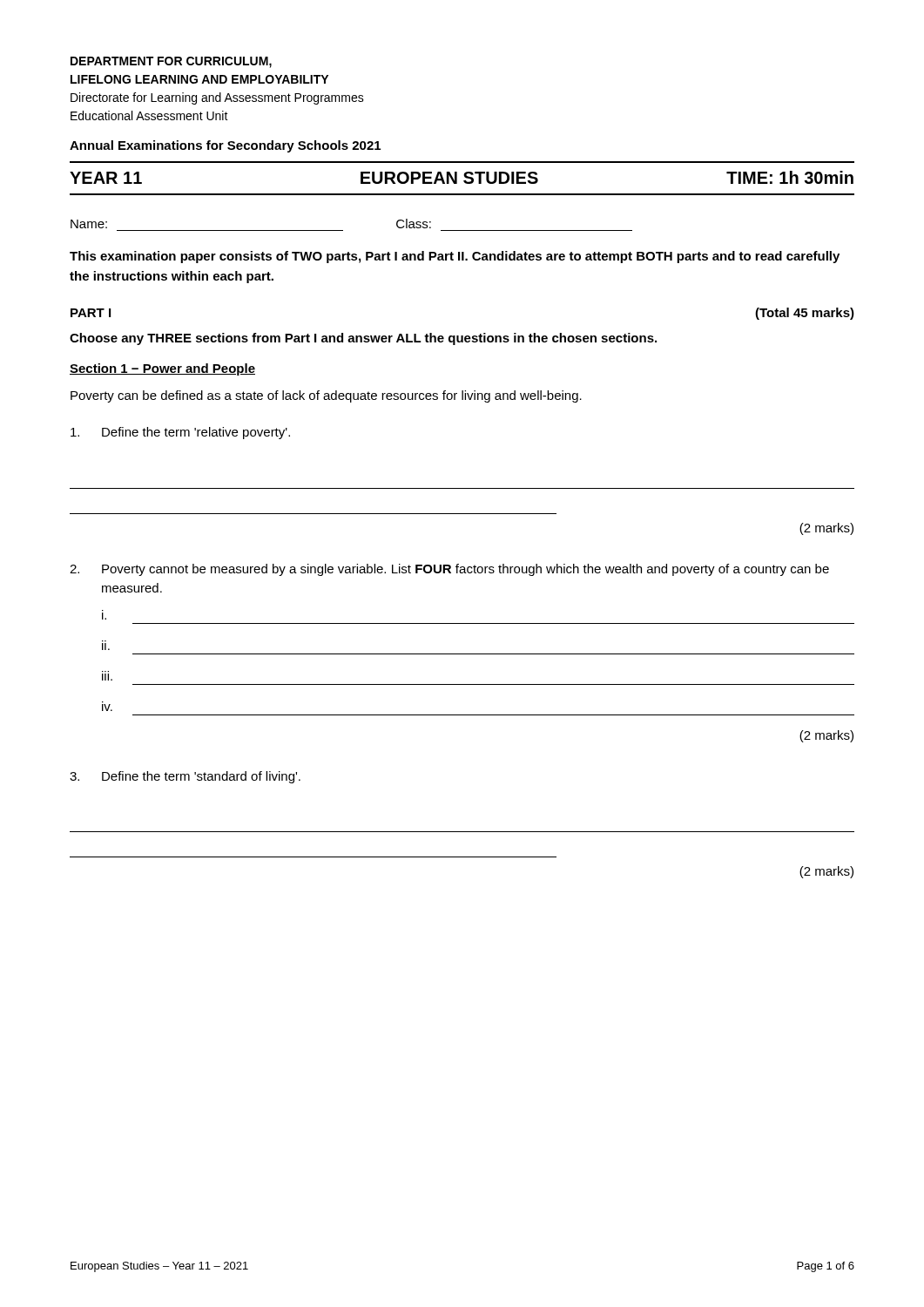Find the block starting "2. Poverty cannot be measured by a"
Screen dimensions: 1307x924
click(x=462, y=650)
